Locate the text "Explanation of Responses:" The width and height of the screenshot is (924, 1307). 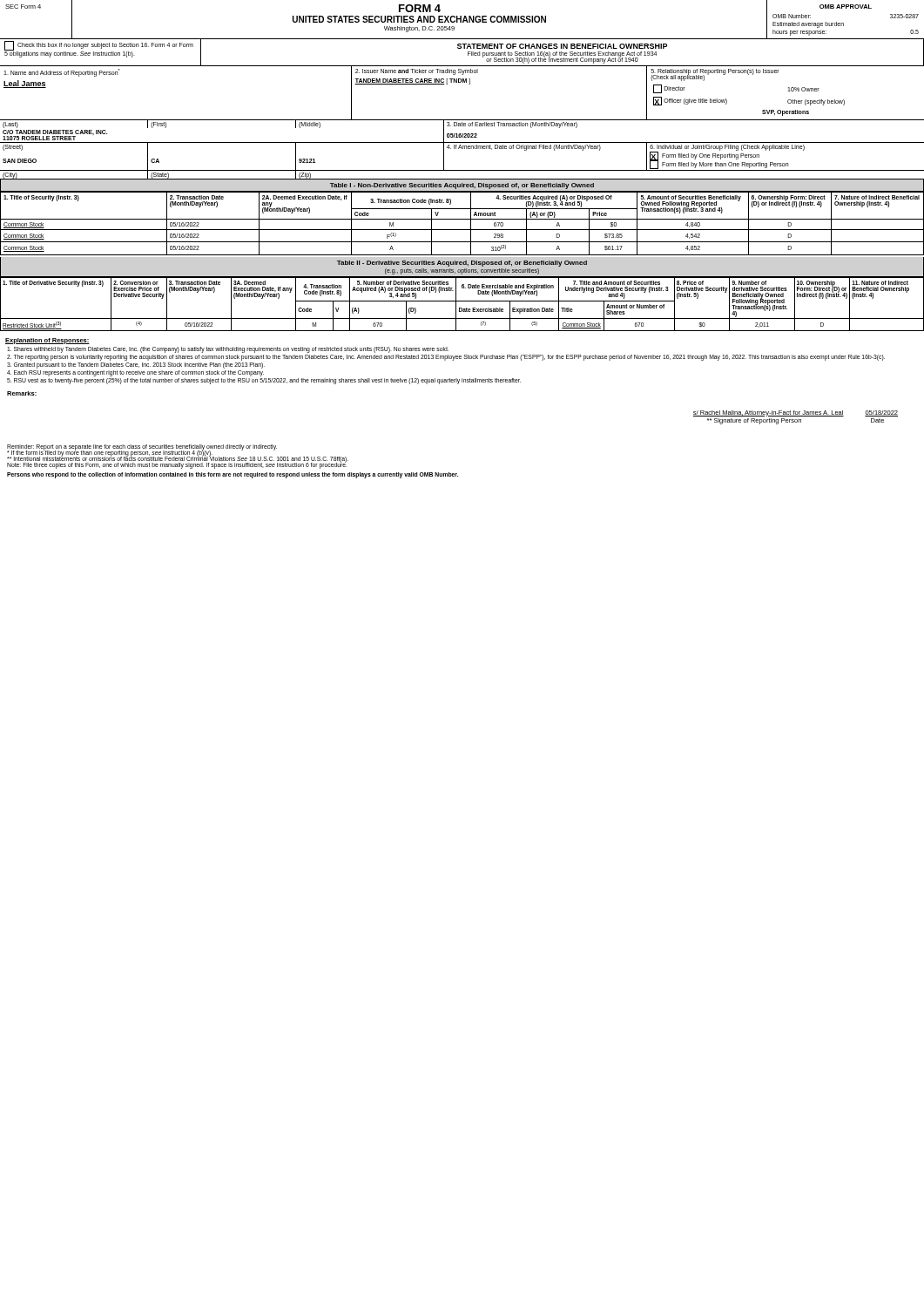pos(47,340)
